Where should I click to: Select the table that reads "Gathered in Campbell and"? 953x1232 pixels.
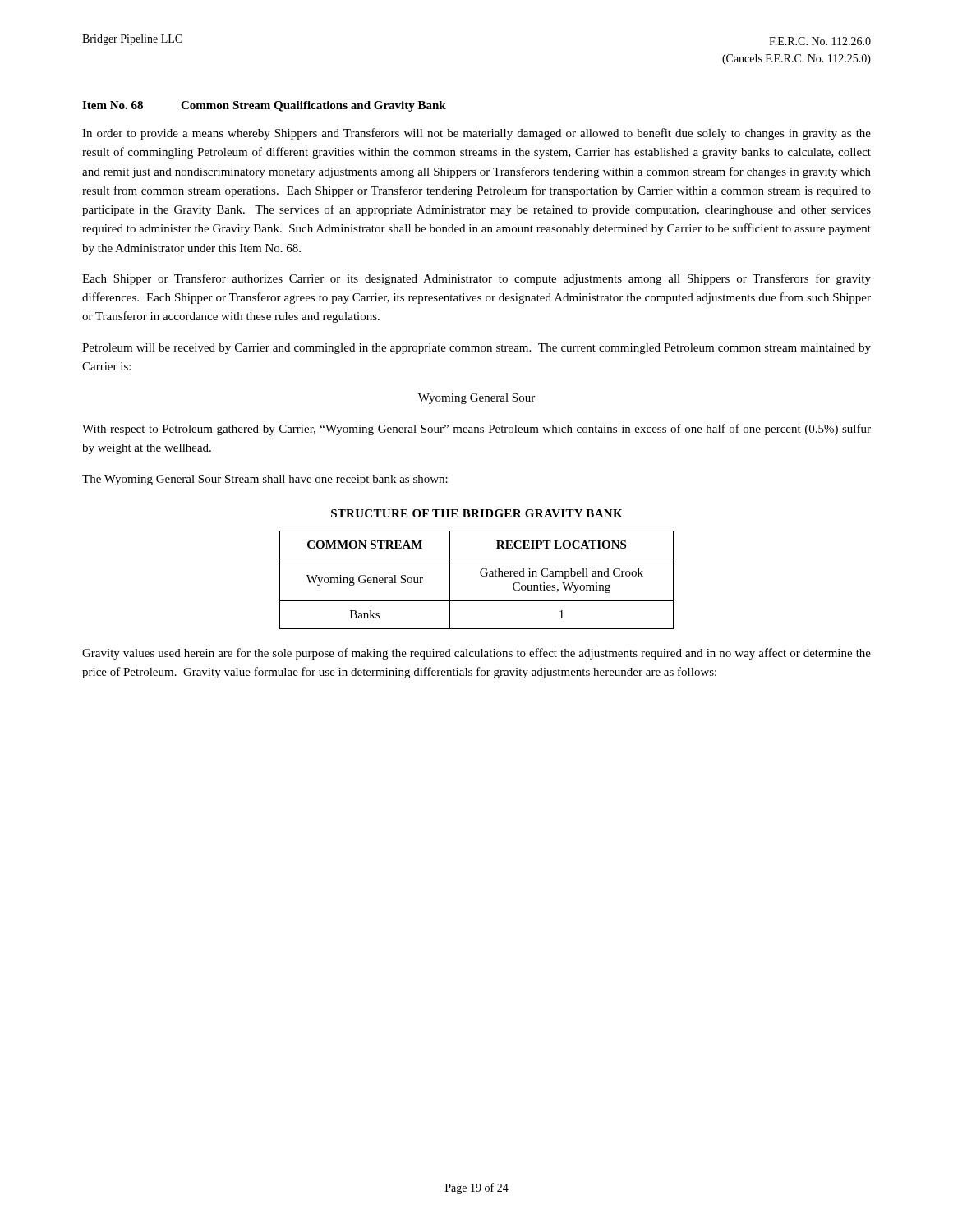click(x=476, y=580)
